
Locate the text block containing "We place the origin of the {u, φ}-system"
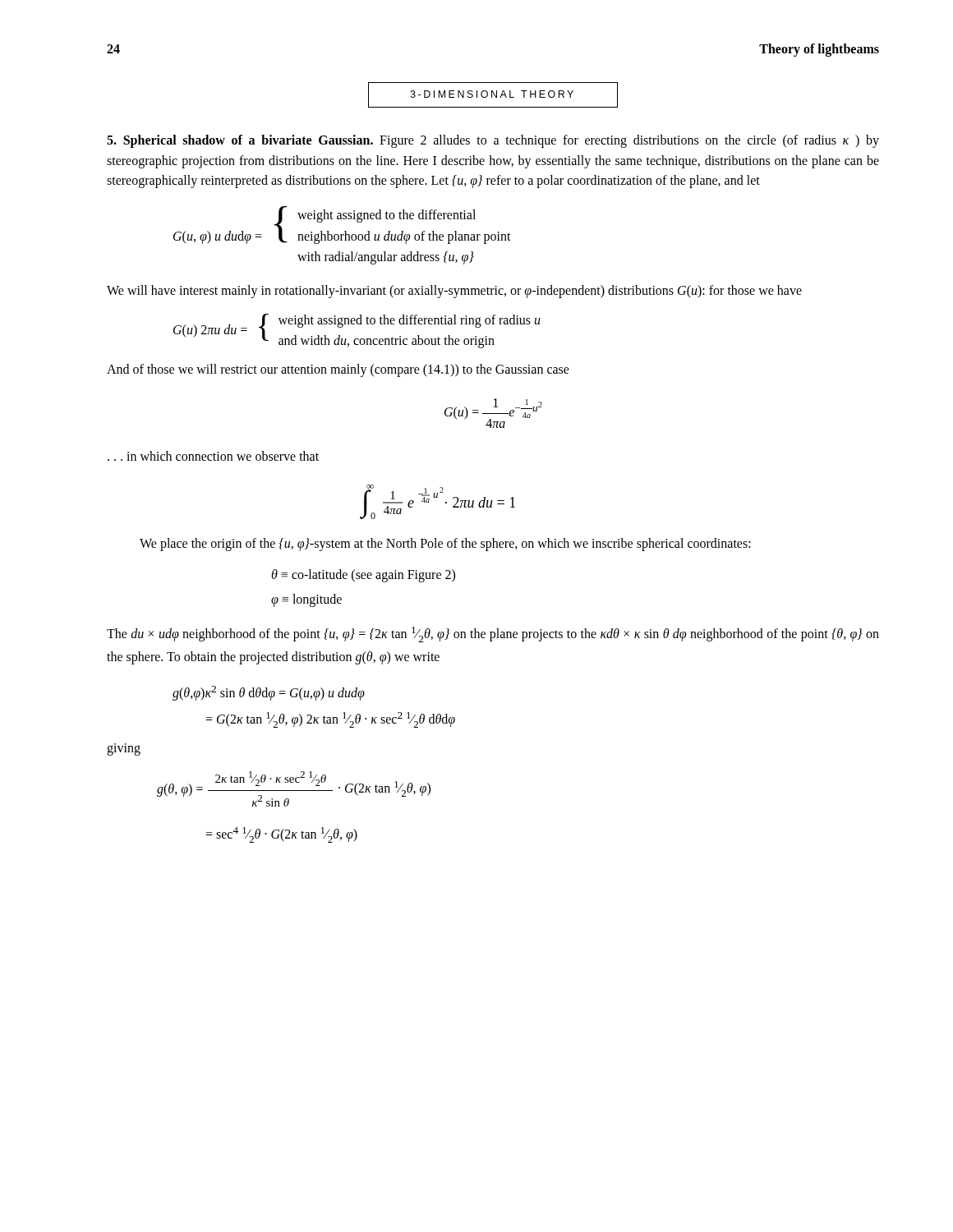pyautogui.click(x=446, y=543)
